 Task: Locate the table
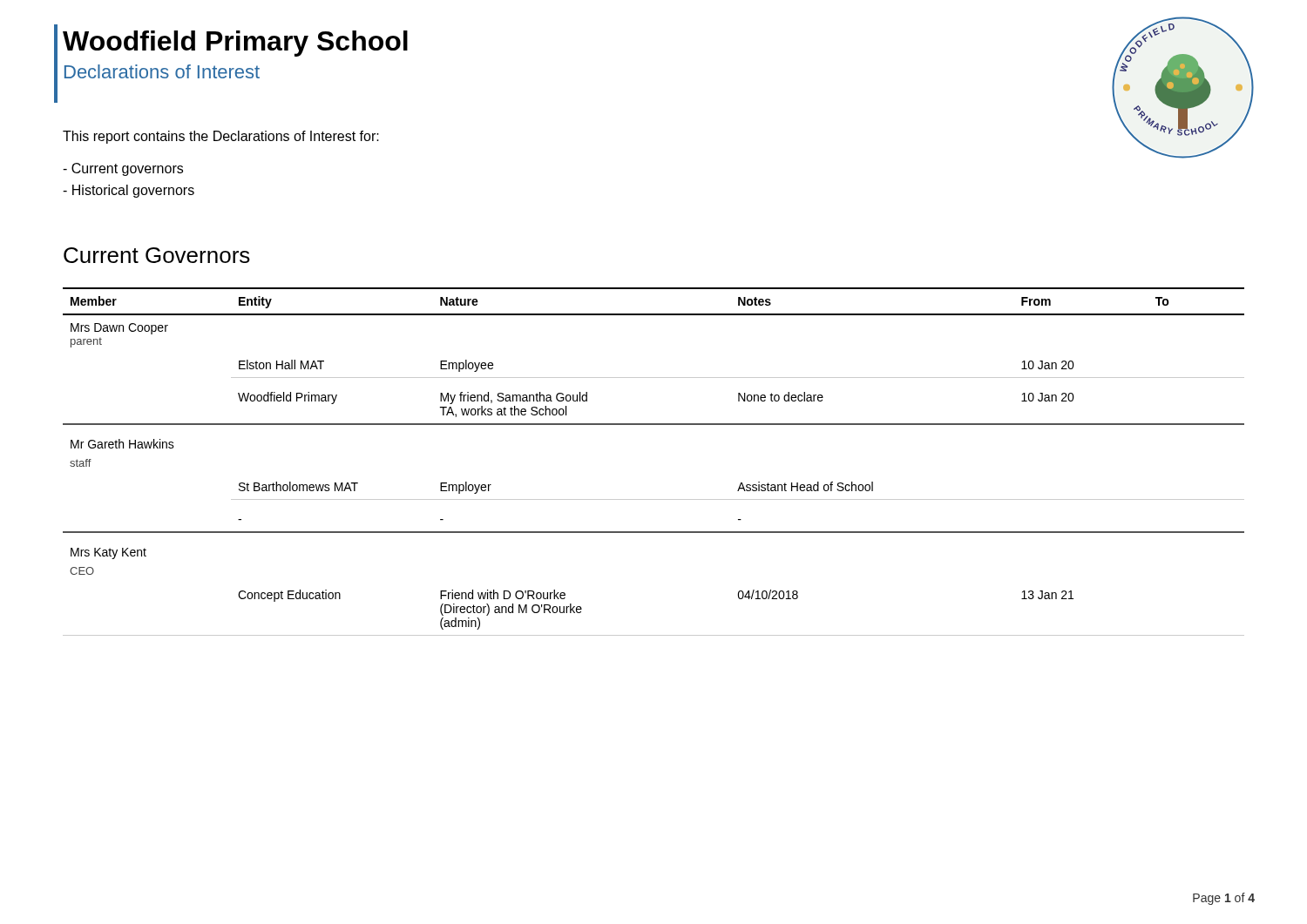654,462
